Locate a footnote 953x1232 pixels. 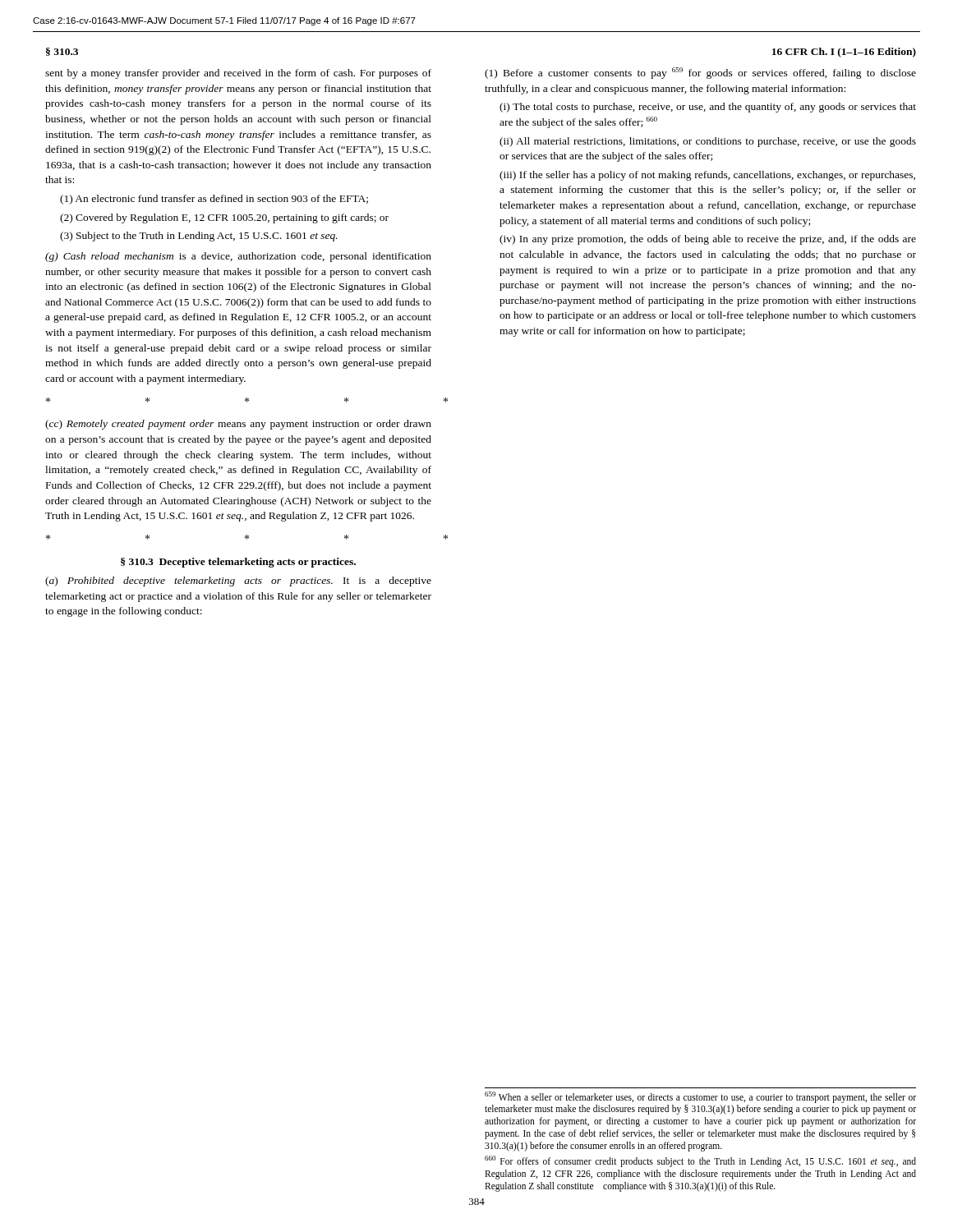pyautogui.click(x=700, y=1142)
